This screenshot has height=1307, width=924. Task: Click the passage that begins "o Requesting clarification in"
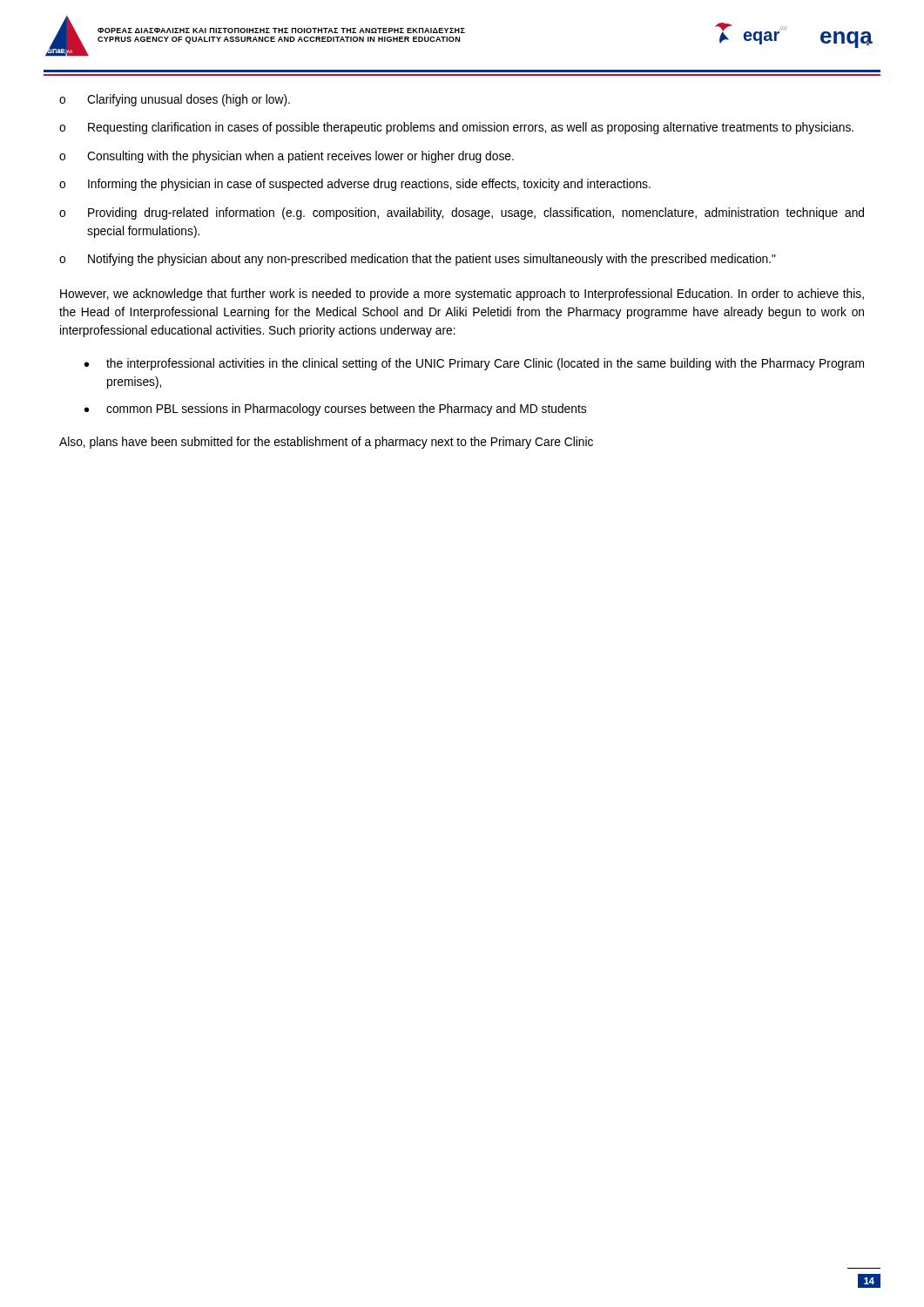(x=457, y=128)
